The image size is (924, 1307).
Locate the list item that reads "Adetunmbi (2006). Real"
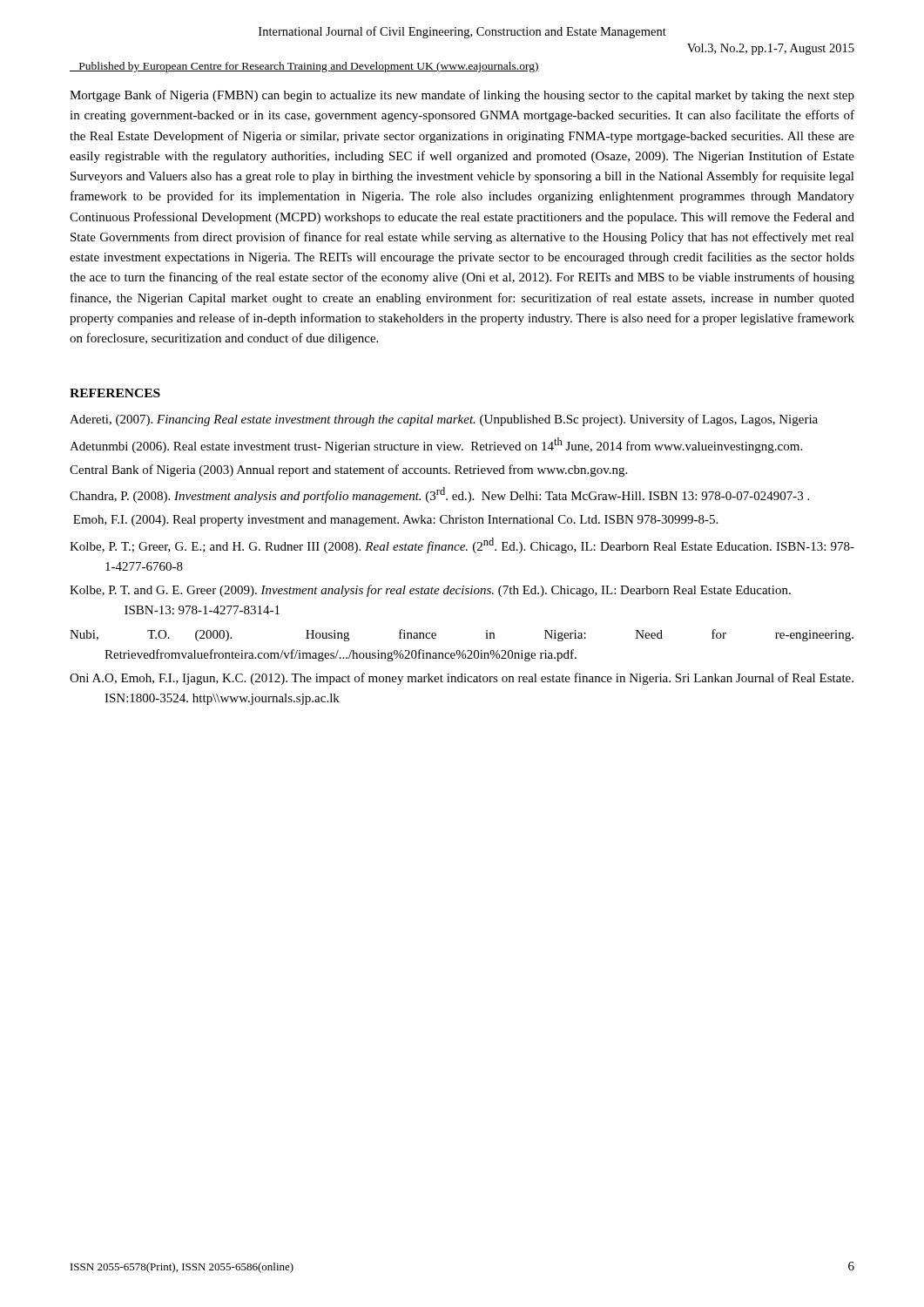pyautogui.click(x=436, y=444)
